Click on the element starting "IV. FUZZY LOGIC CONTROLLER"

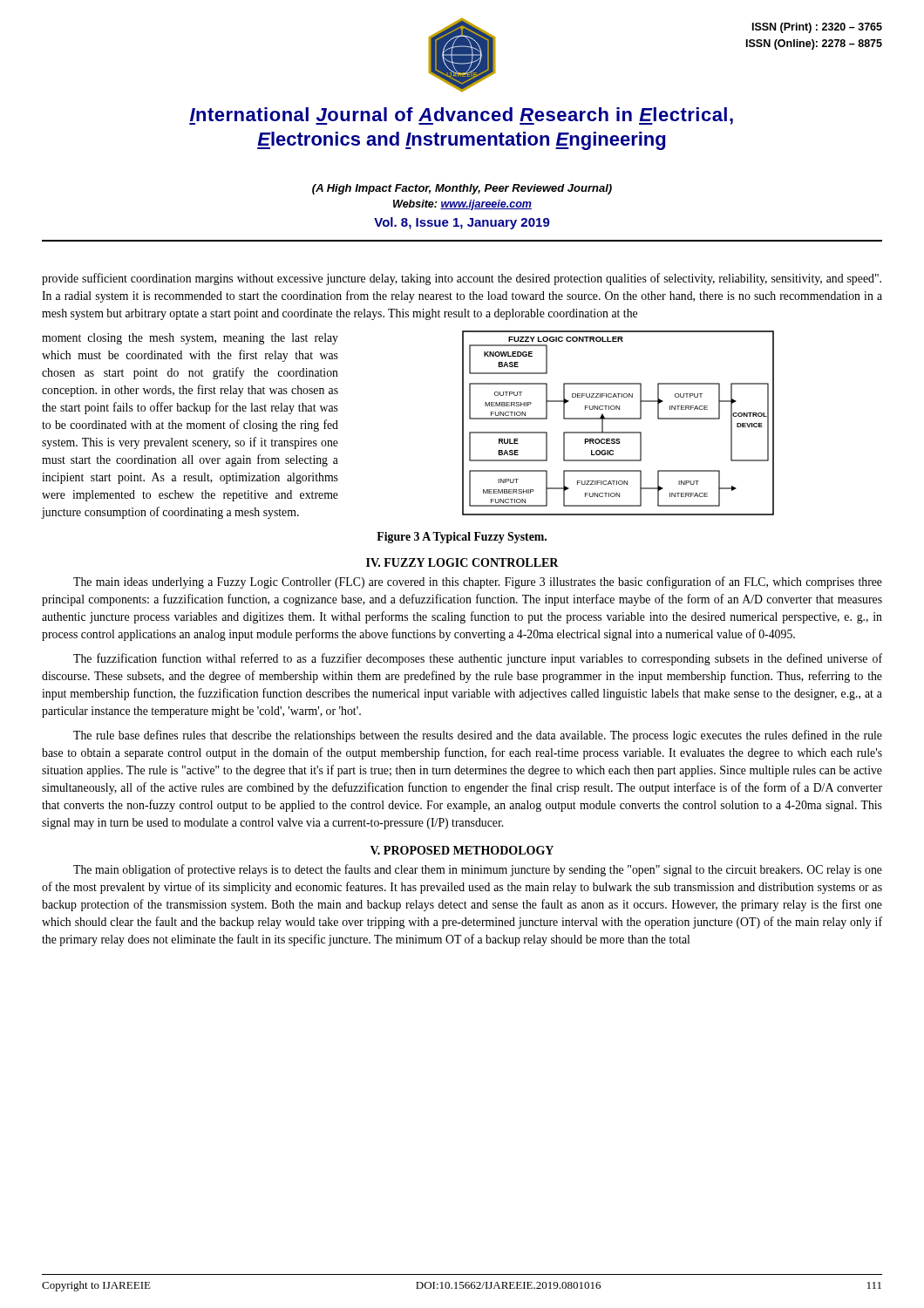(462, 563)
